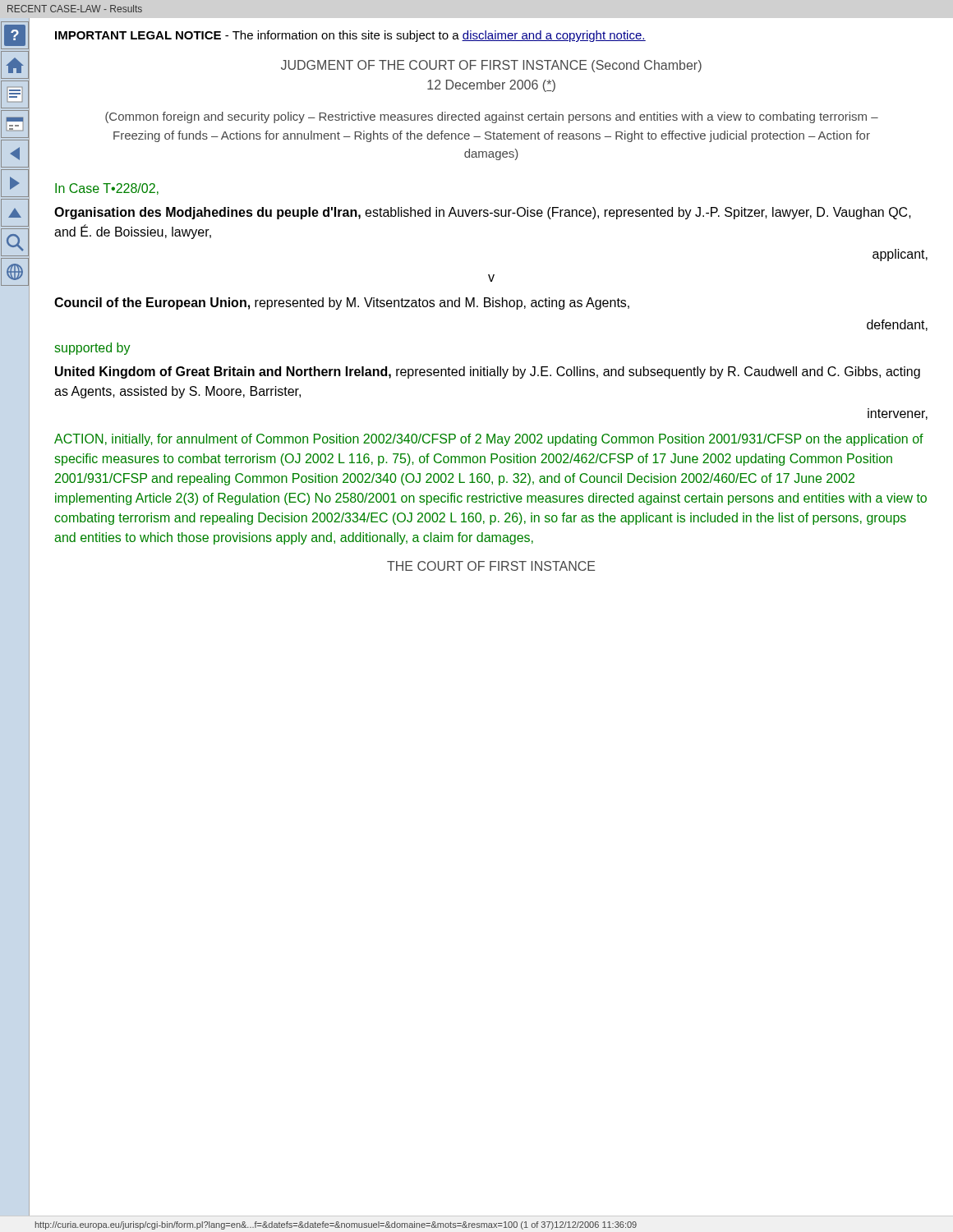
Task: Point to the block beginning "Council of the European Union, represented by"
Action: click(x=342, y=302)
